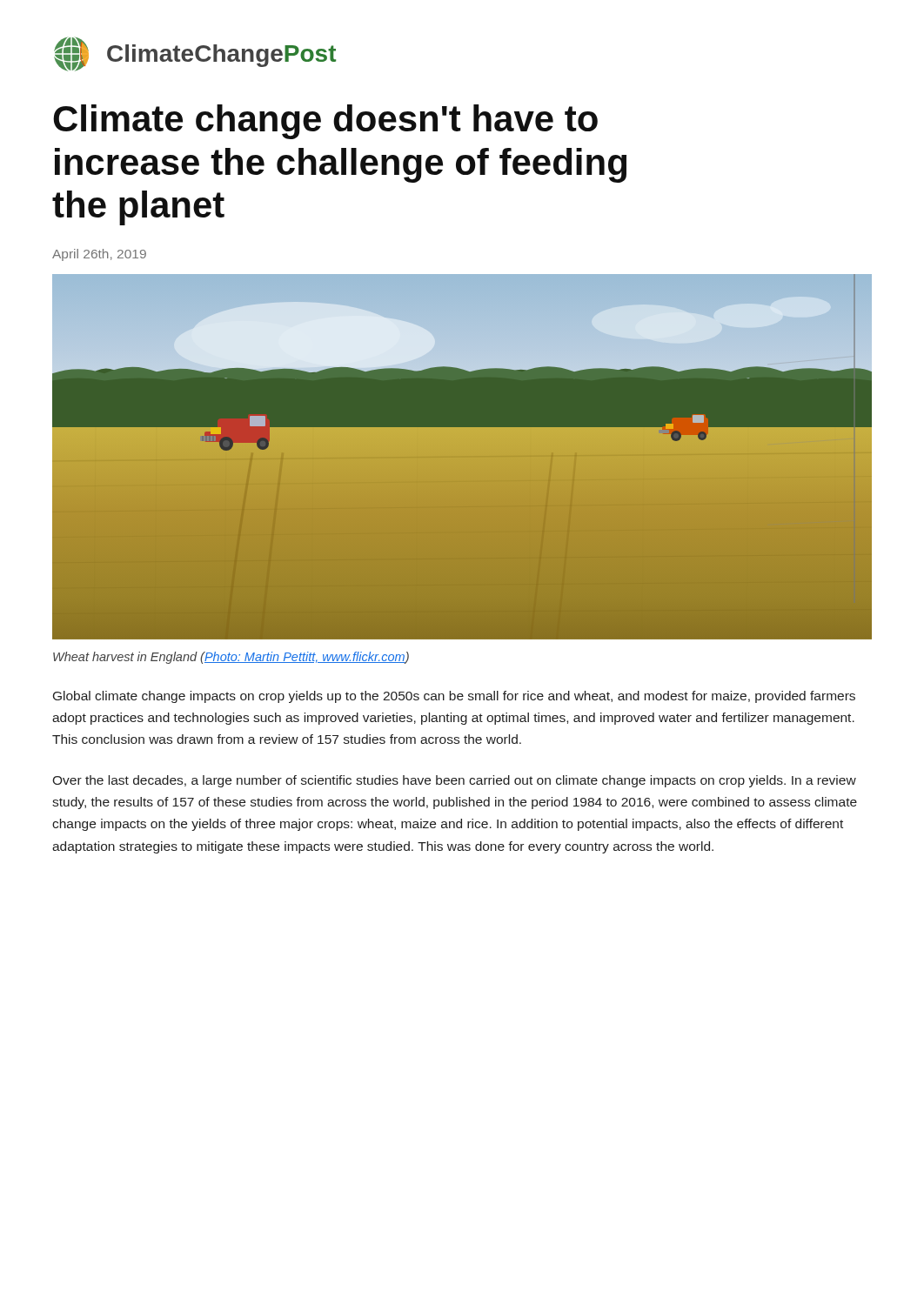Select the text starting "April 26th, 2019"

point(99,253)
